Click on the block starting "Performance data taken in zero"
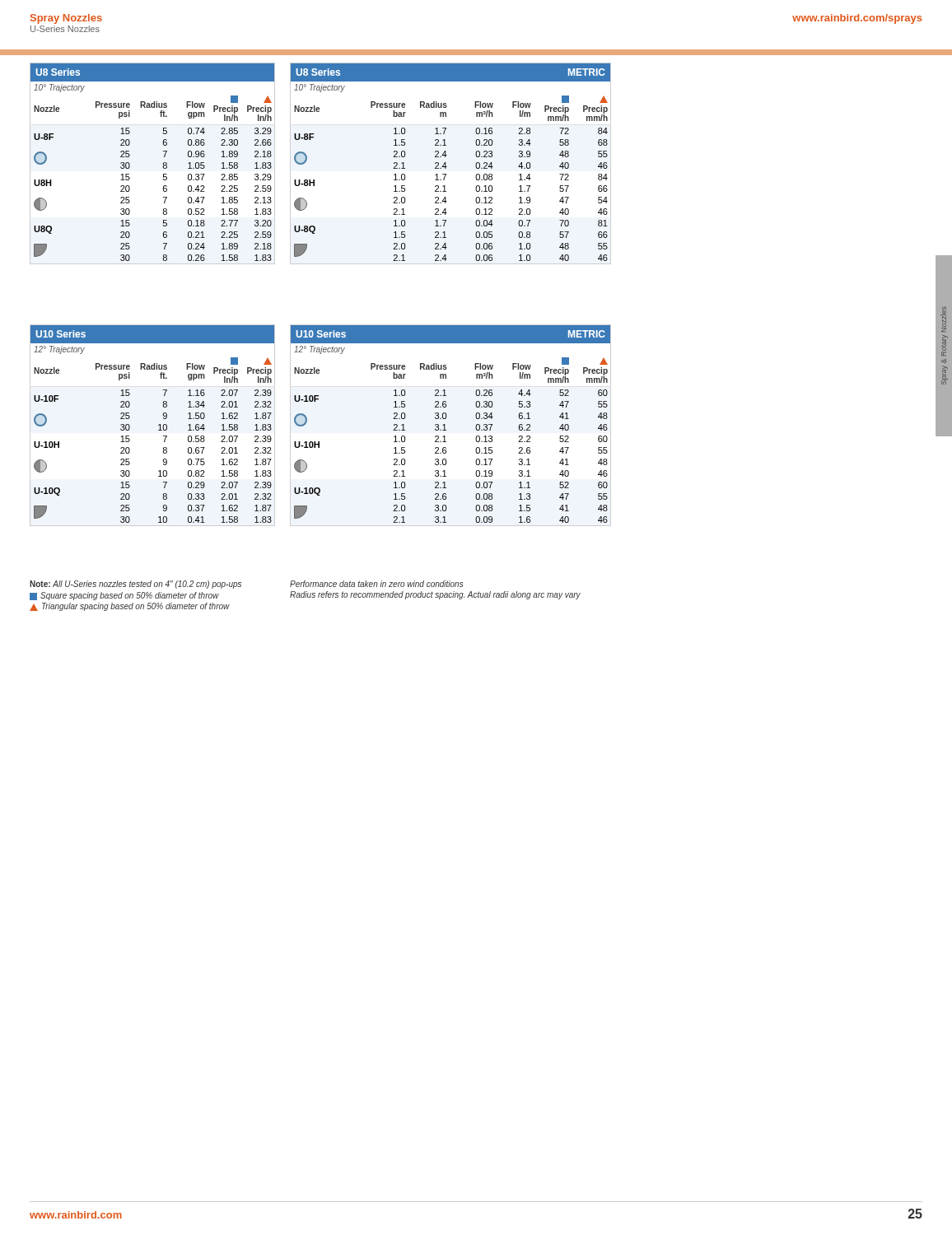Viewport: 952px width, 1235px height. point(377,584)
